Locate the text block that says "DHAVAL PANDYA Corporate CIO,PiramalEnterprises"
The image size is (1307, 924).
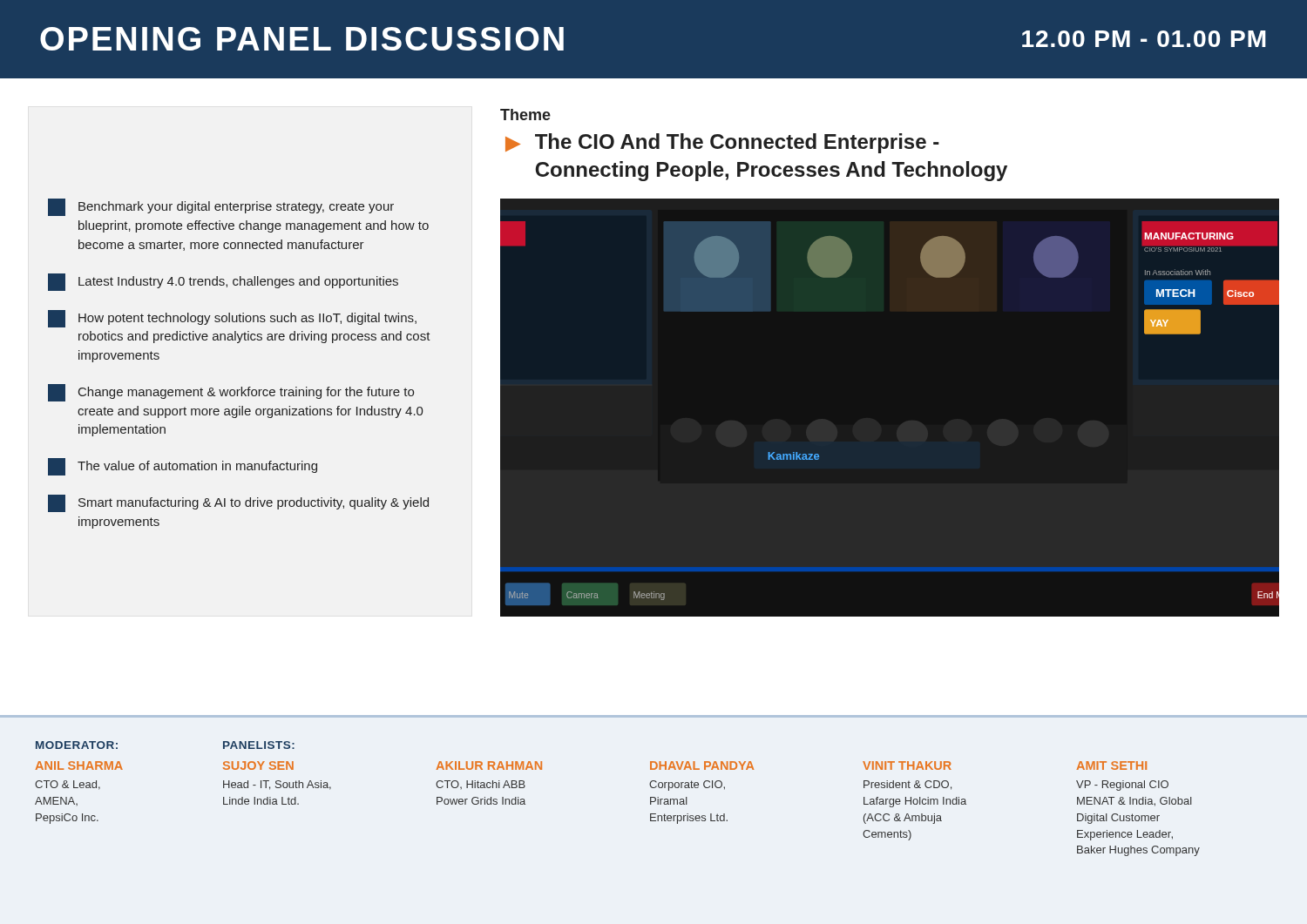click(702, 766)
